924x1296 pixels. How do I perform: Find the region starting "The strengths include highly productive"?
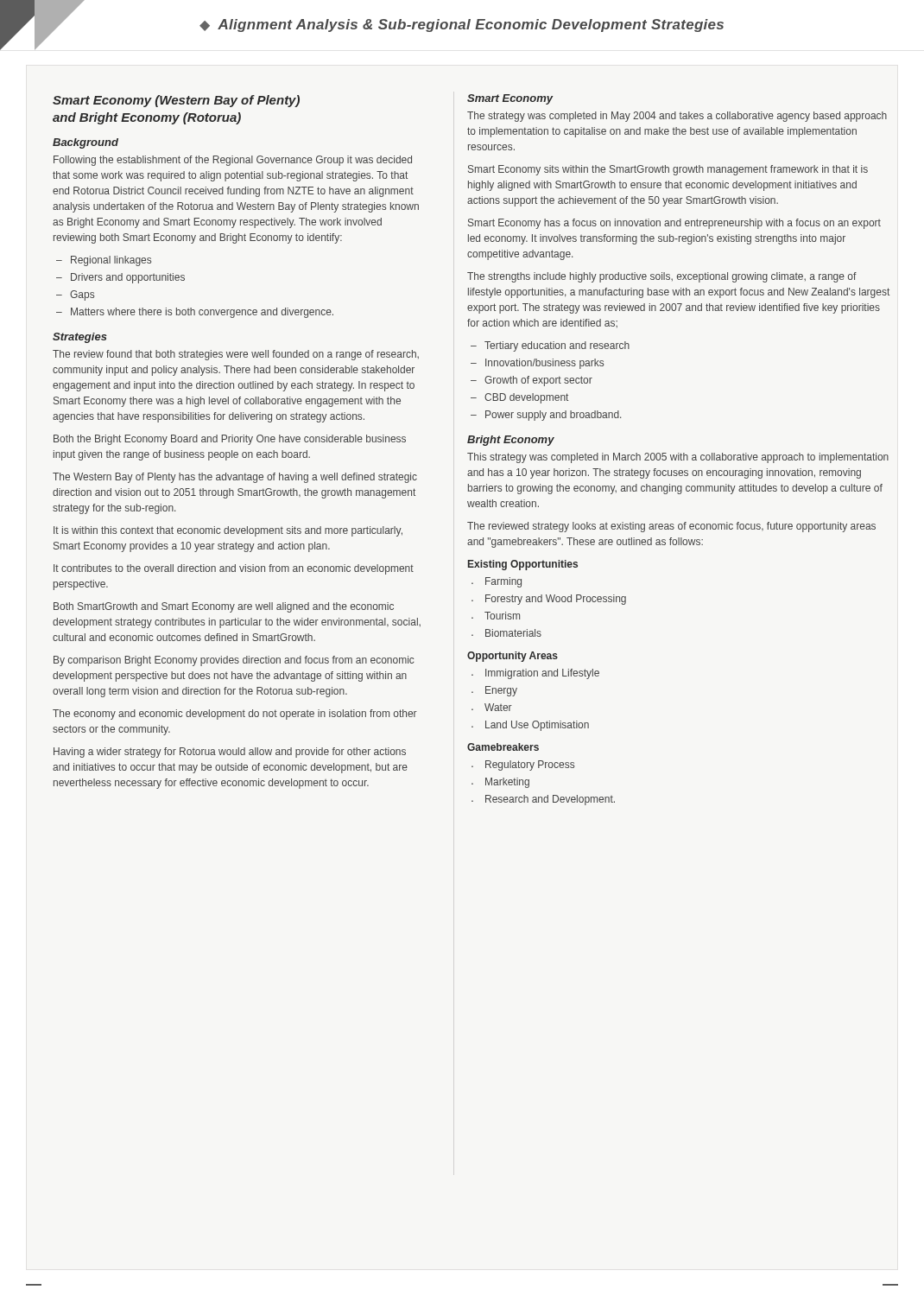(679, 300)
